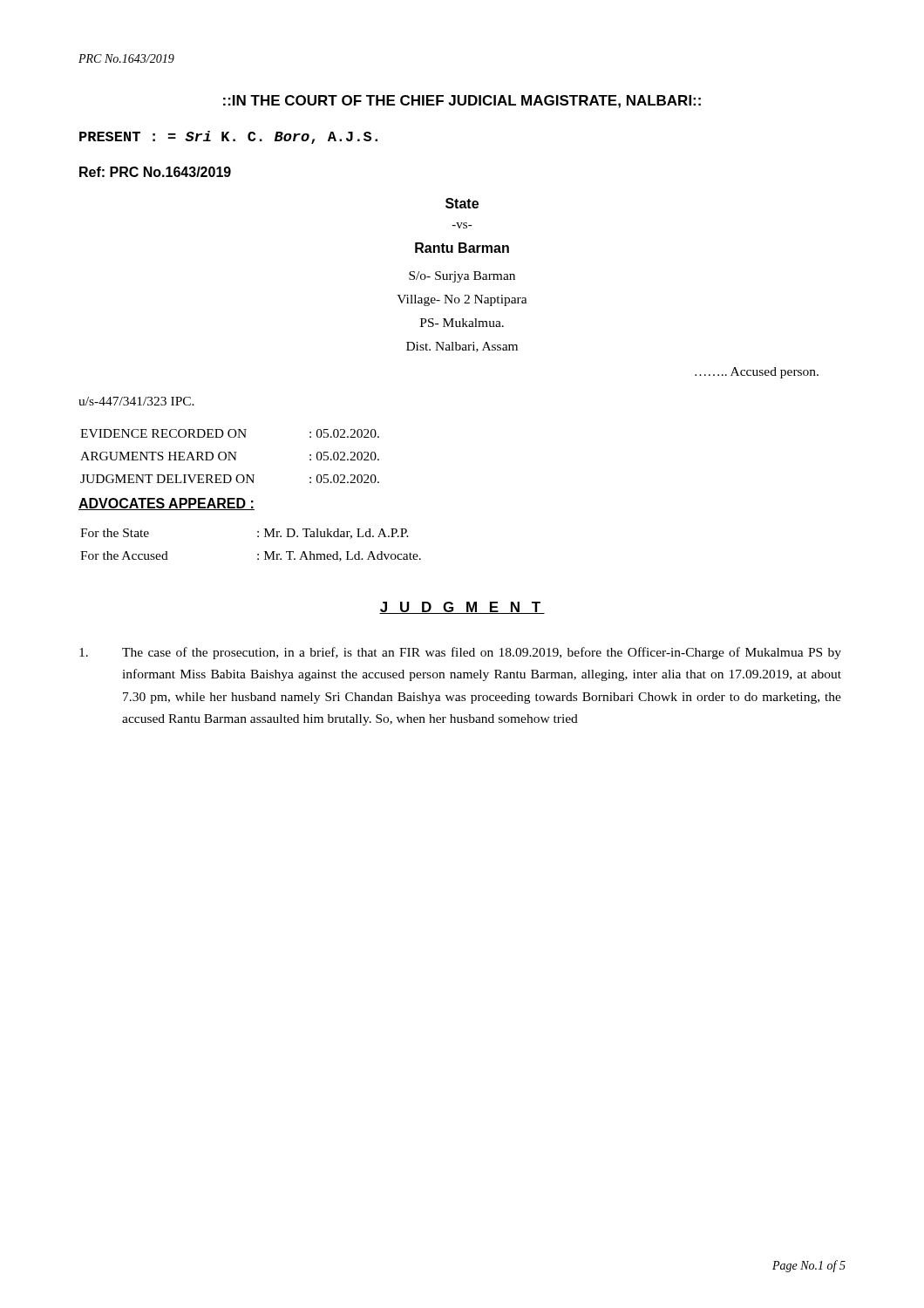924x1308 pixels.
Task: Locate the text that reads "…….. Accused person."
Action: pos(757,371)
